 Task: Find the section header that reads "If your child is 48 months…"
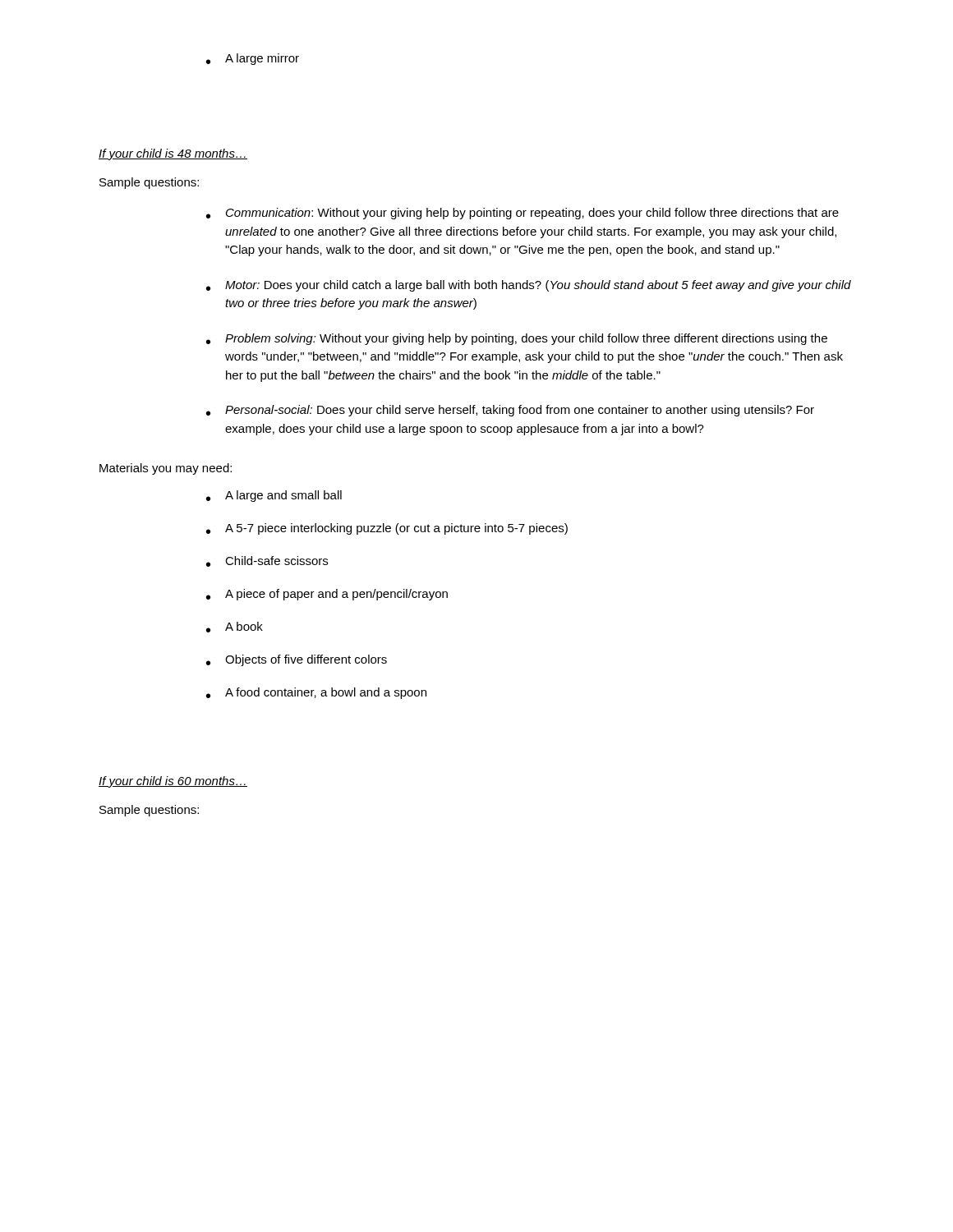173,153
